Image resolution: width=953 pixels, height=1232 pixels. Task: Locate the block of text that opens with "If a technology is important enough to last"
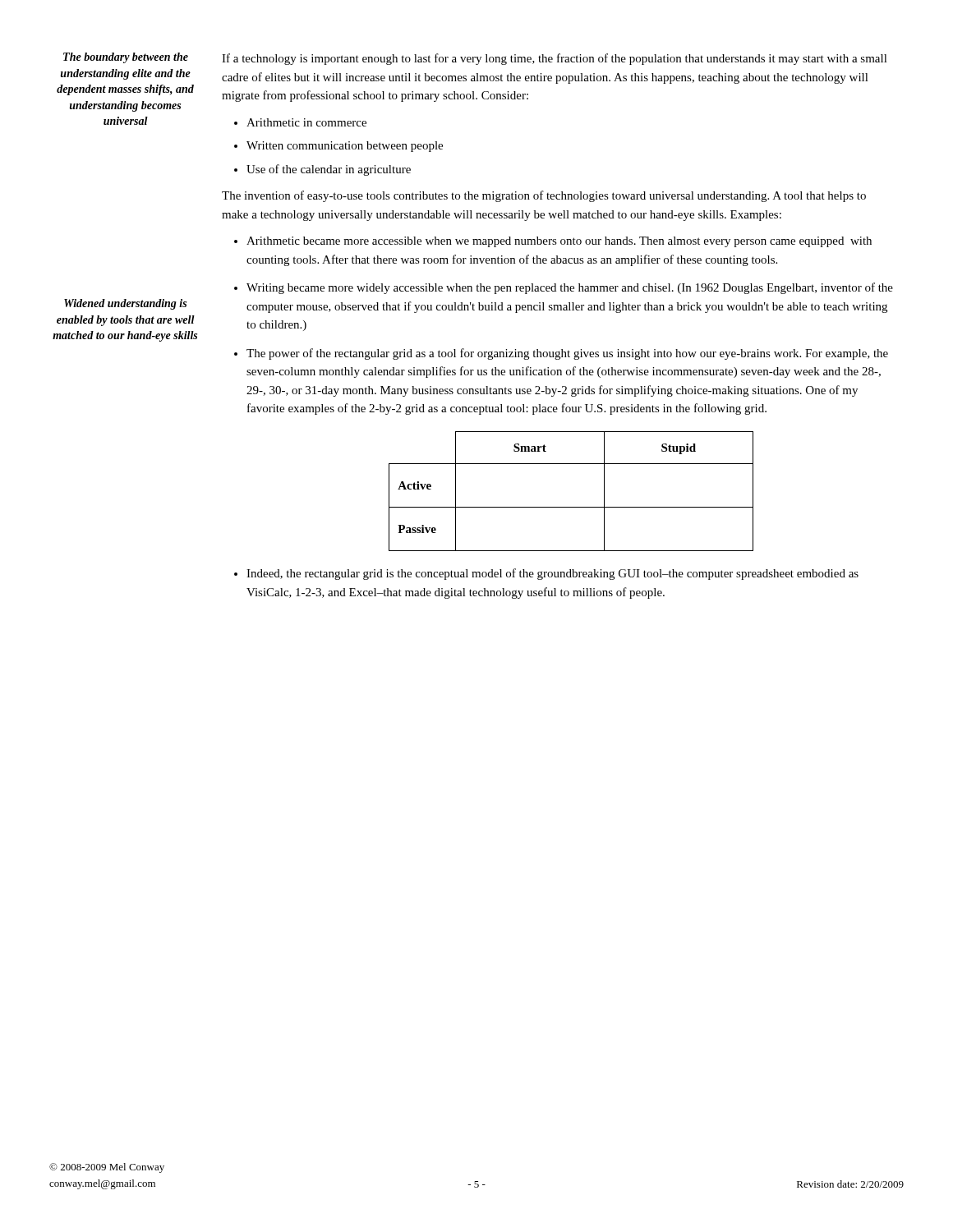pyautogui.click(x=555, y=77)
